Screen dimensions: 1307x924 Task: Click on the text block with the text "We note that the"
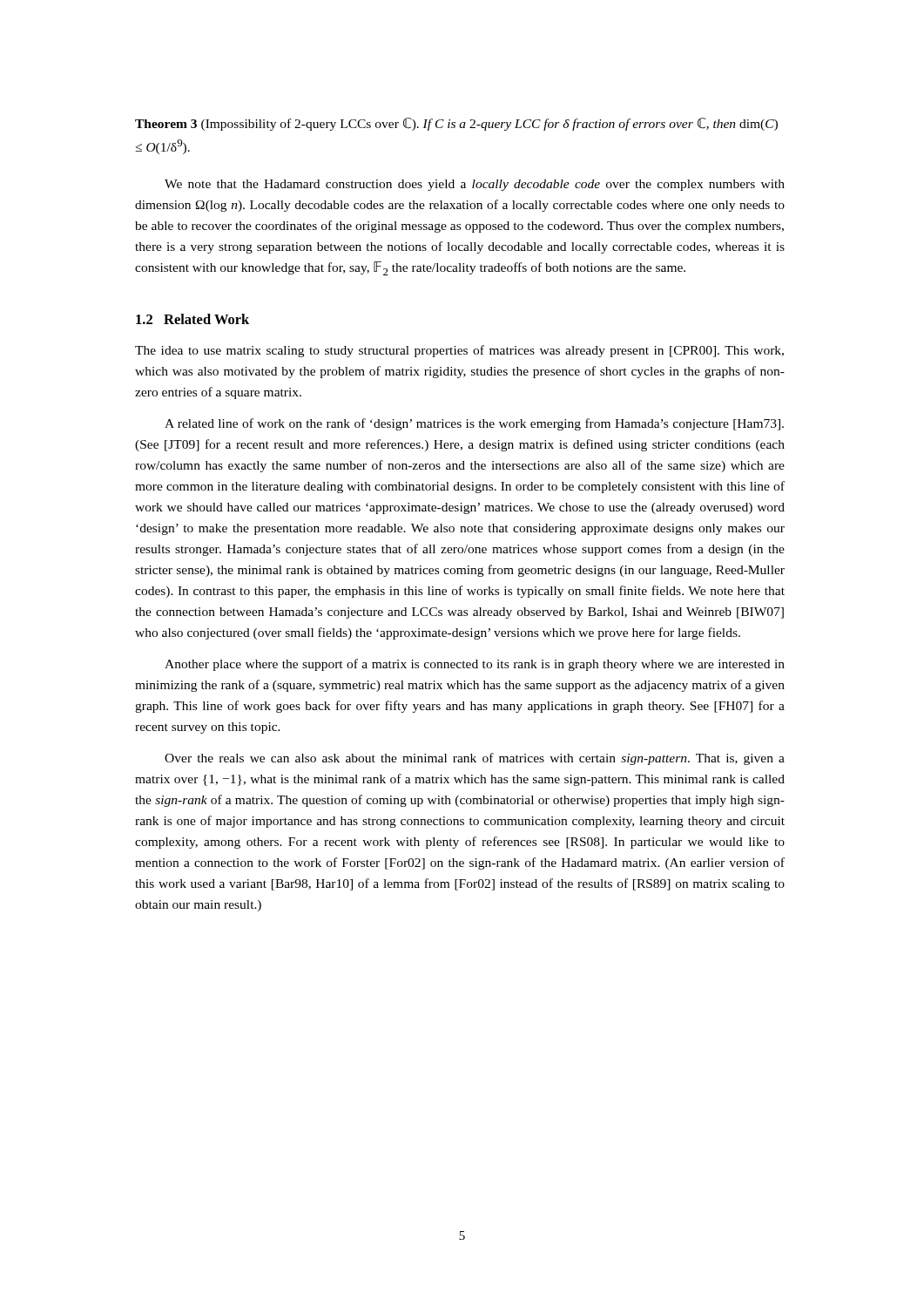[x=460, y=227]
